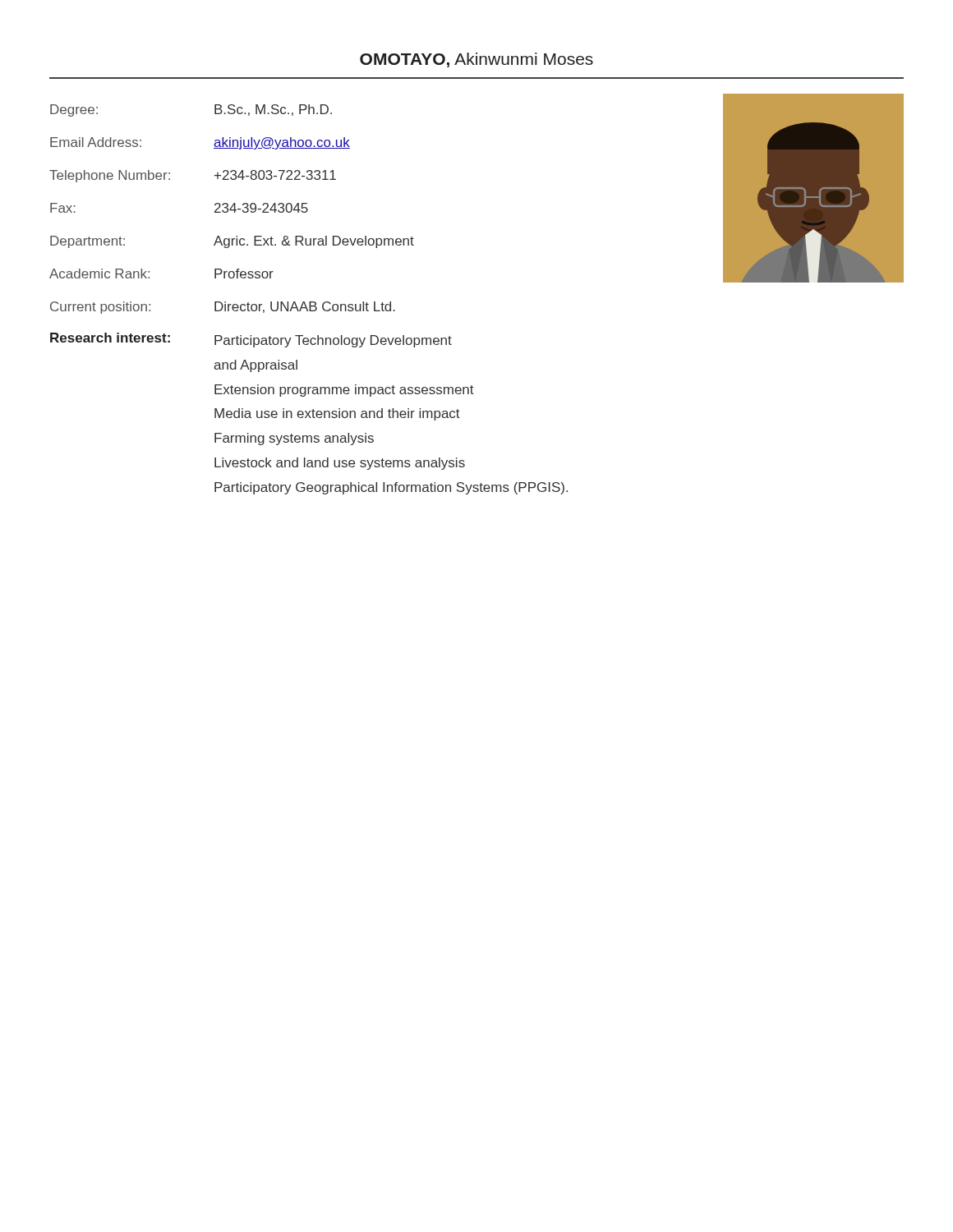Screen dimensions: 1232x953
Task: Click on the photo
Action: [813, 188]
